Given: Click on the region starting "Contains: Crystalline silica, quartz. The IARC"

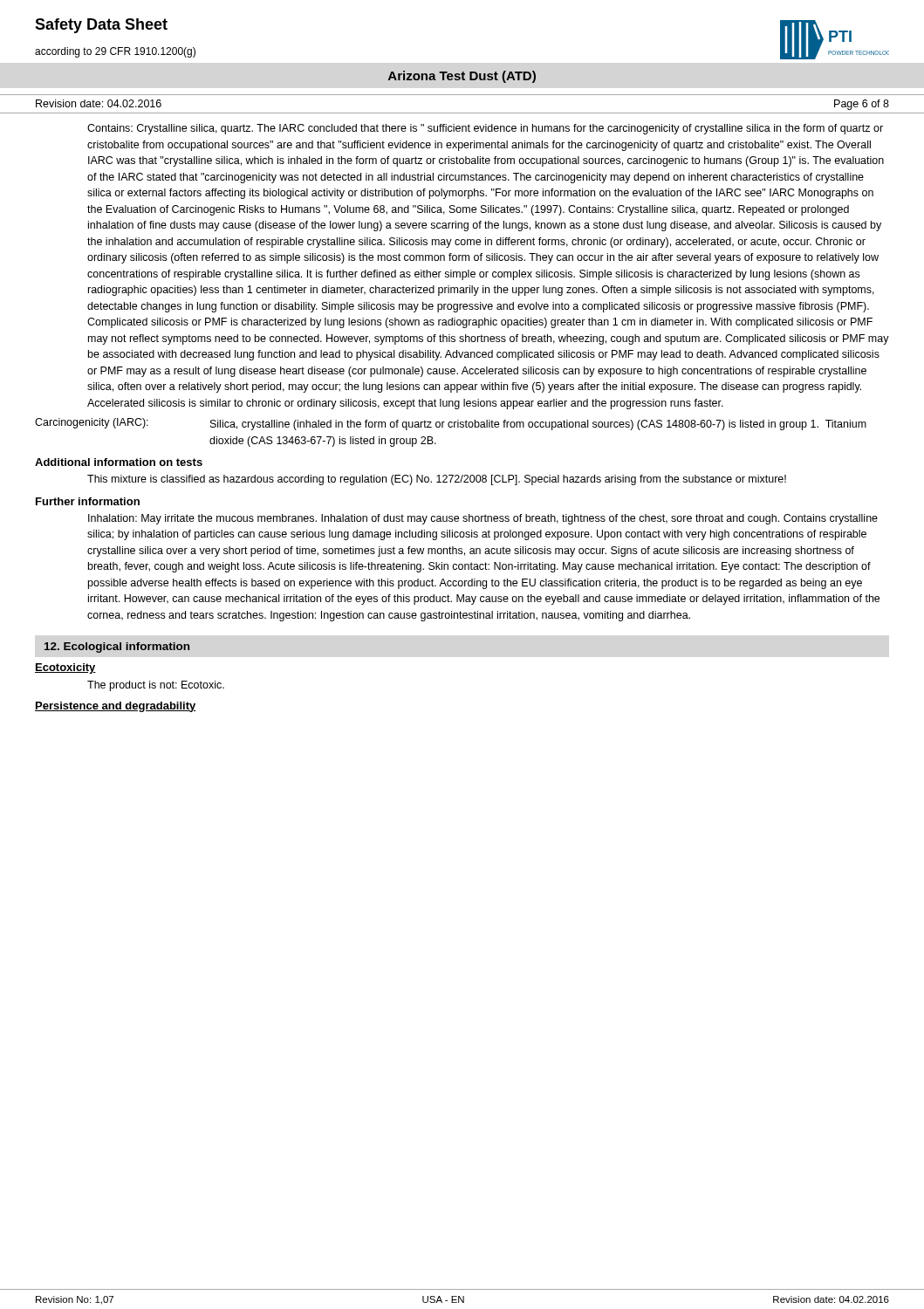Looking at the screenshot, I should click(488, 265).
